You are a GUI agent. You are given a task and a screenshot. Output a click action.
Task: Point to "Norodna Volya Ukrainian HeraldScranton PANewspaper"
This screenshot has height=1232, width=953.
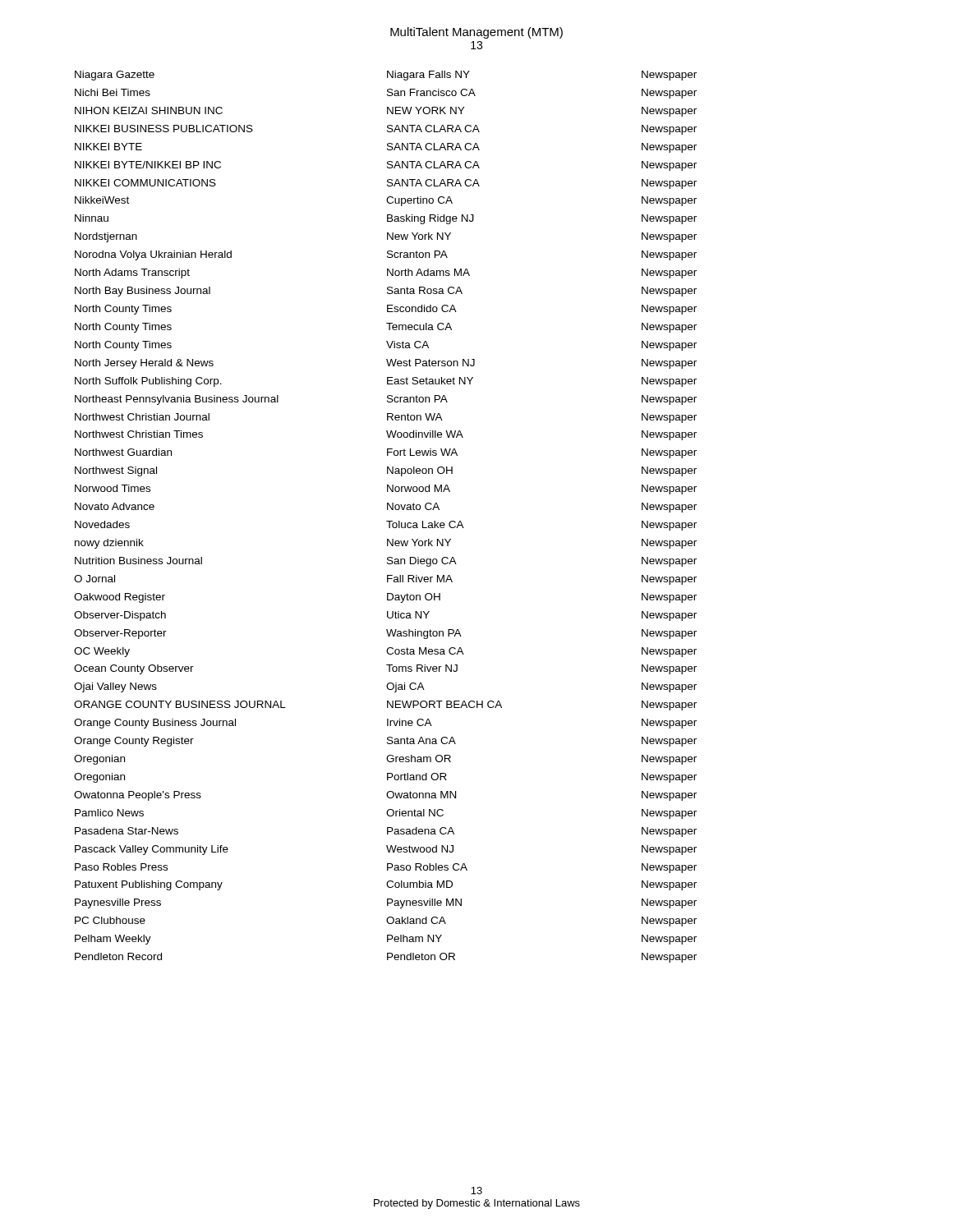click(x=423, y=255)
